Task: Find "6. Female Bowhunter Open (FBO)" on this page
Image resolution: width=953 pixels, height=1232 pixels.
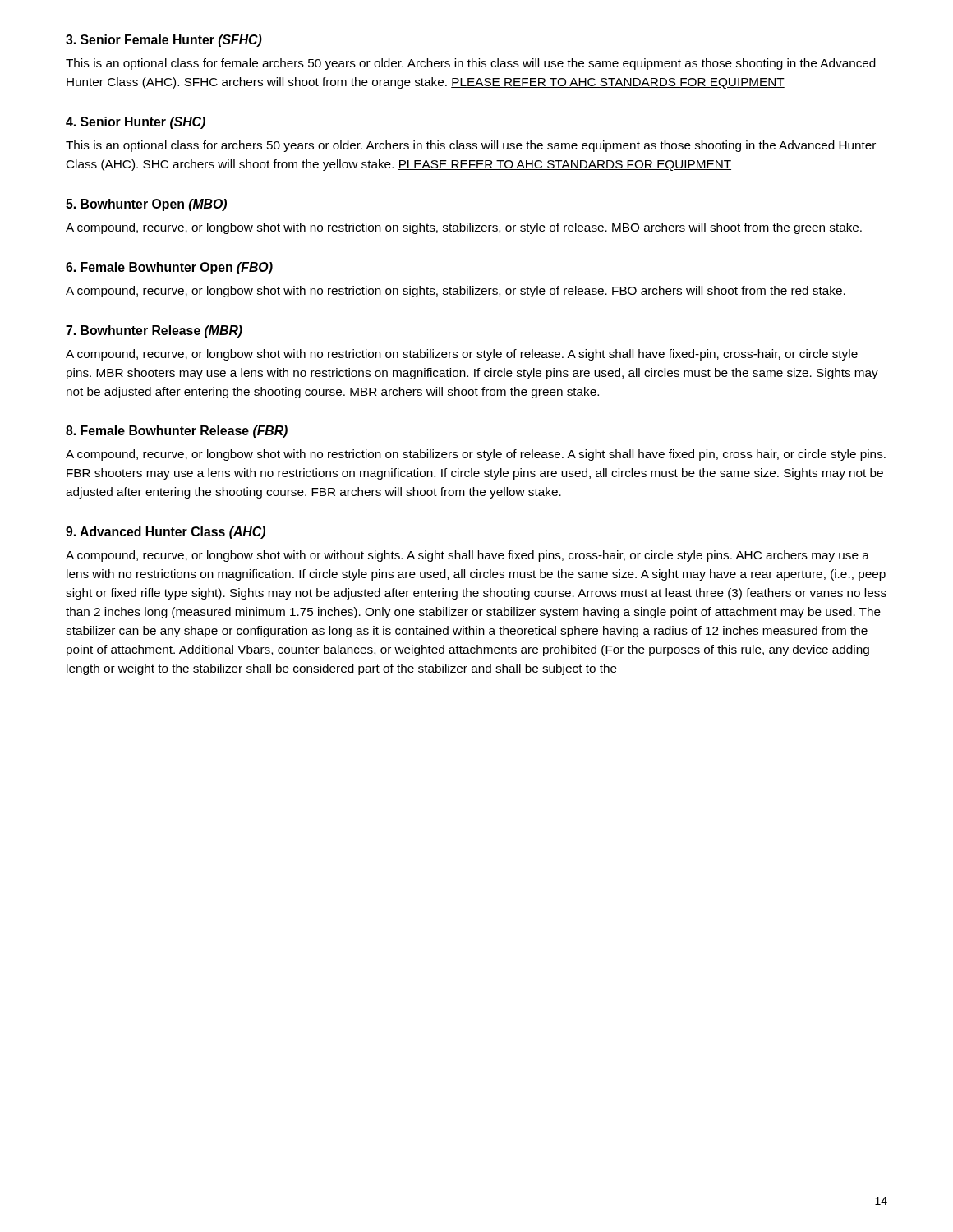Action: pos(169,267)
